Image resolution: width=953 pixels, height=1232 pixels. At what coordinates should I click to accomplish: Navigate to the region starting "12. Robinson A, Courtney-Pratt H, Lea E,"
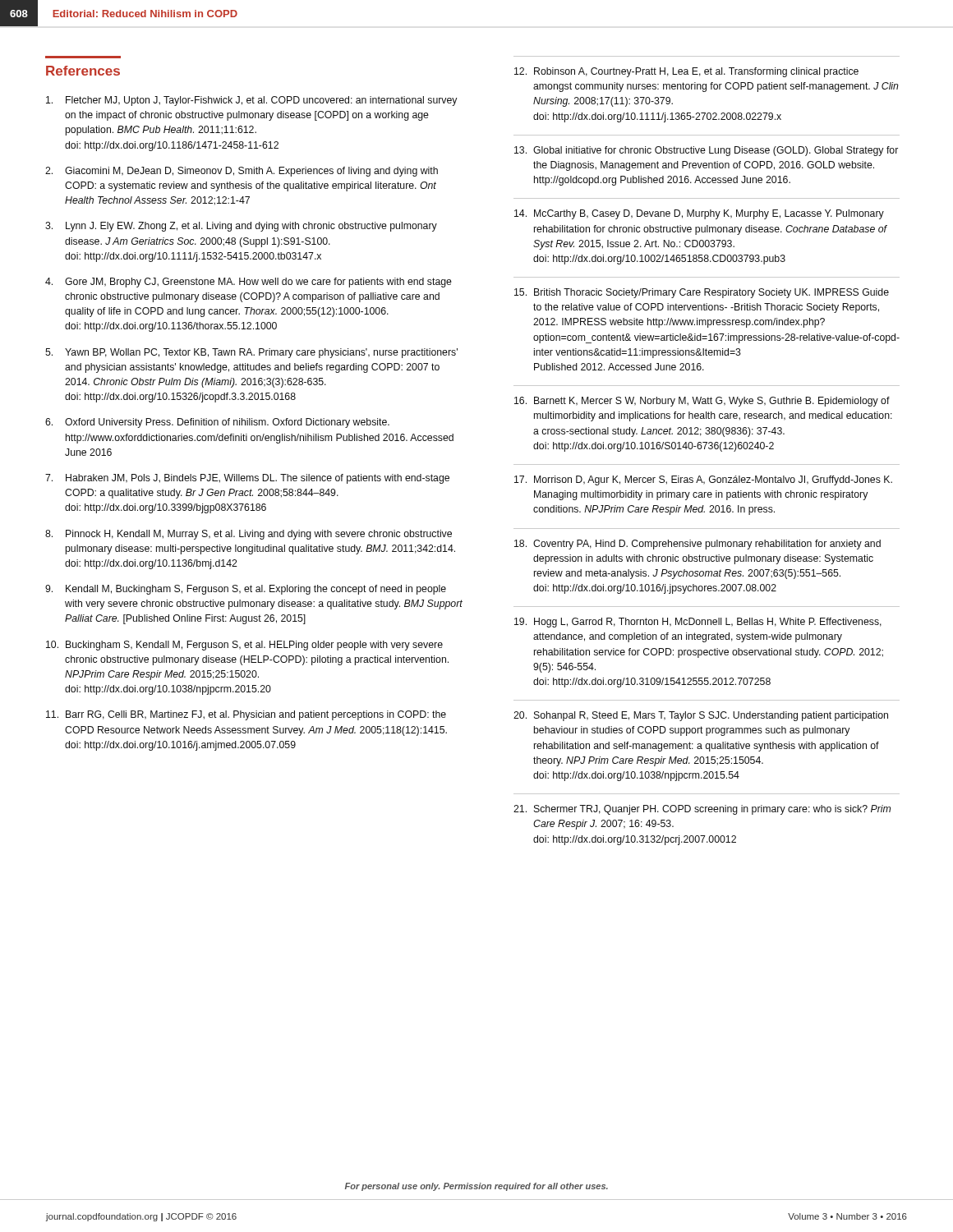point(707,94)
